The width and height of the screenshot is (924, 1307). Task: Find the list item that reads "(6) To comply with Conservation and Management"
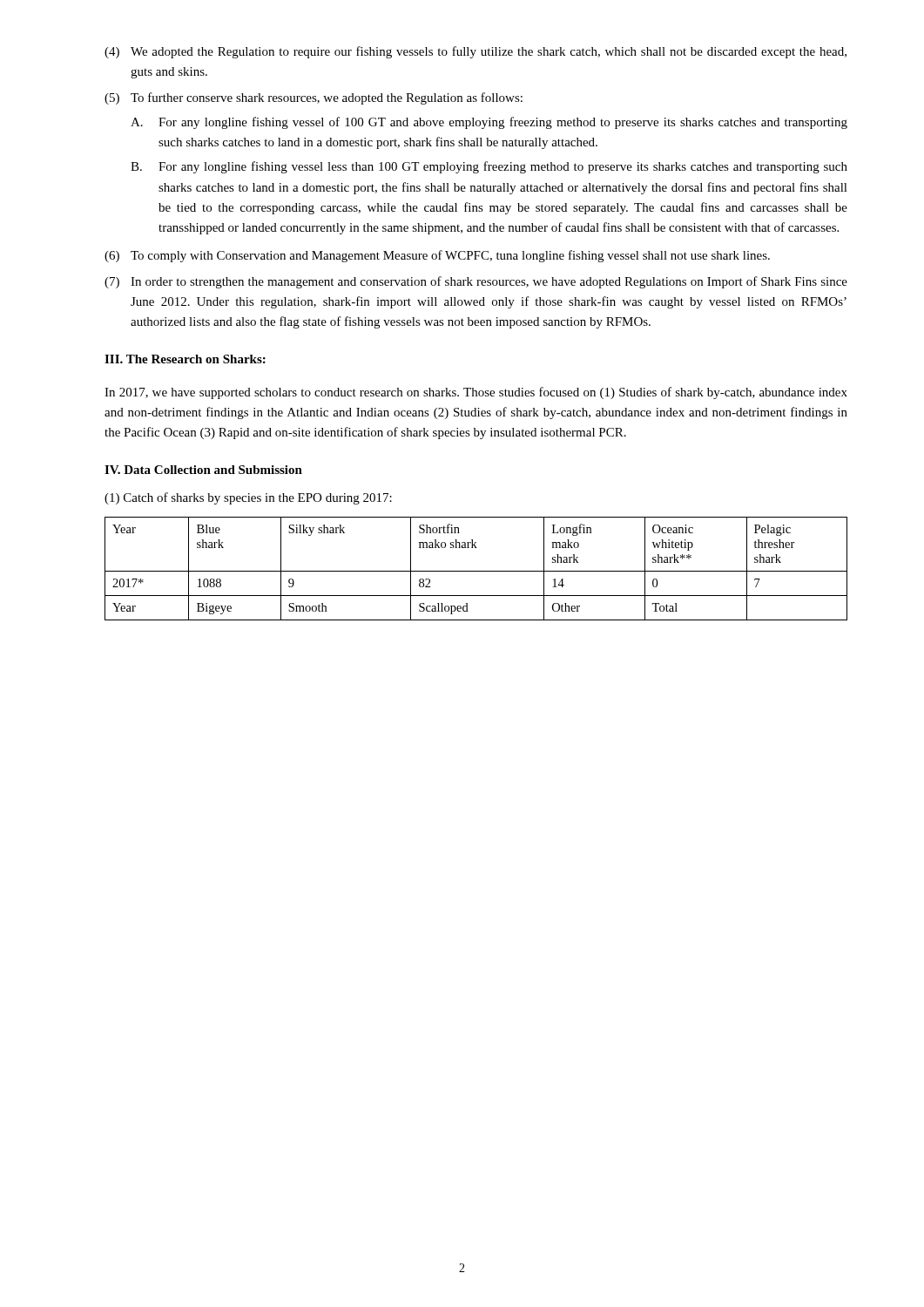tap(476, 256)
